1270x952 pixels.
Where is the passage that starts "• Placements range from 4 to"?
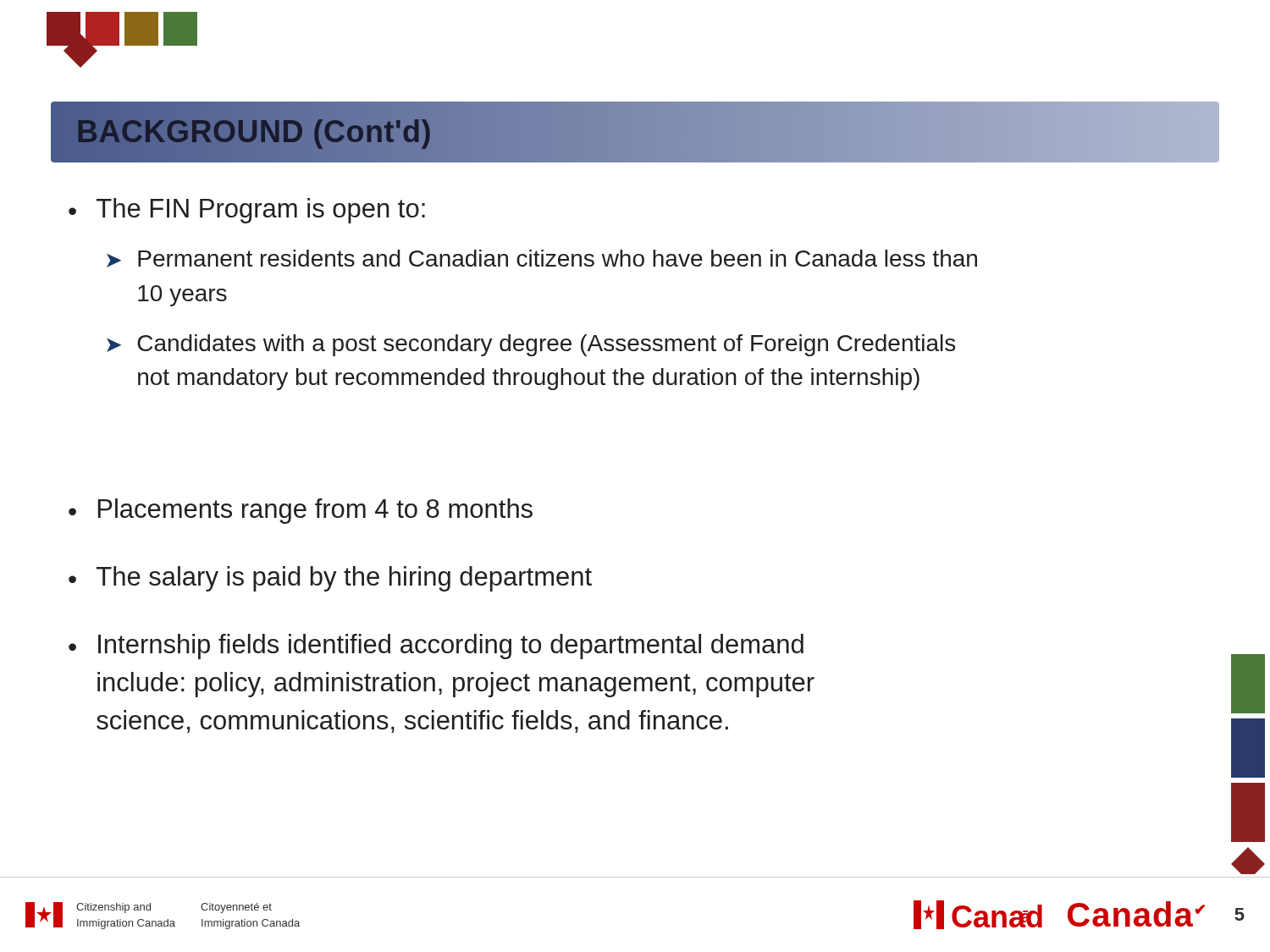point(301,511)
